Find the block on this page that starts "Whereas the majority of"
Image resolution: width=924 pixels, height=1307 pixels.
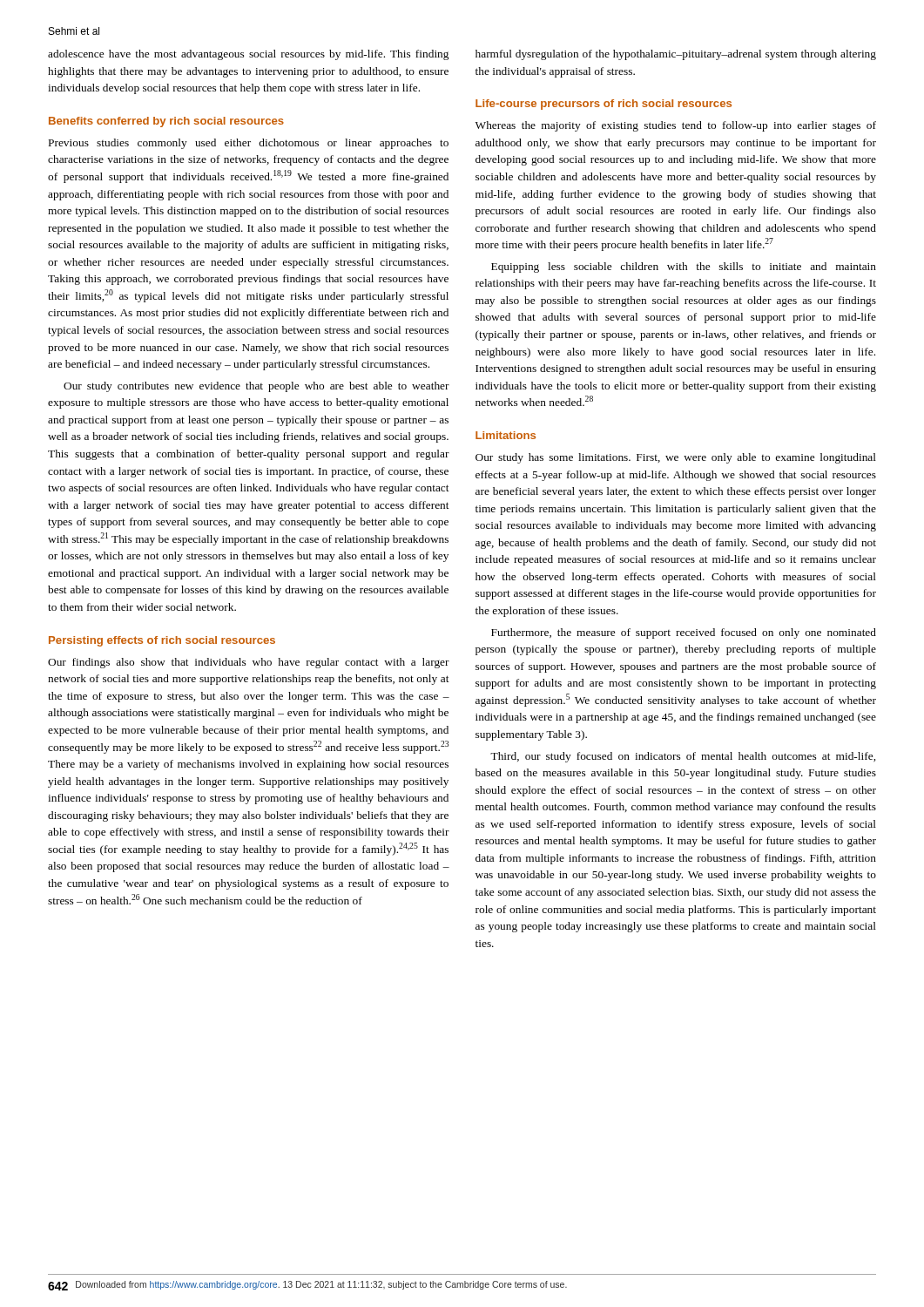click(x=676, y=264)
